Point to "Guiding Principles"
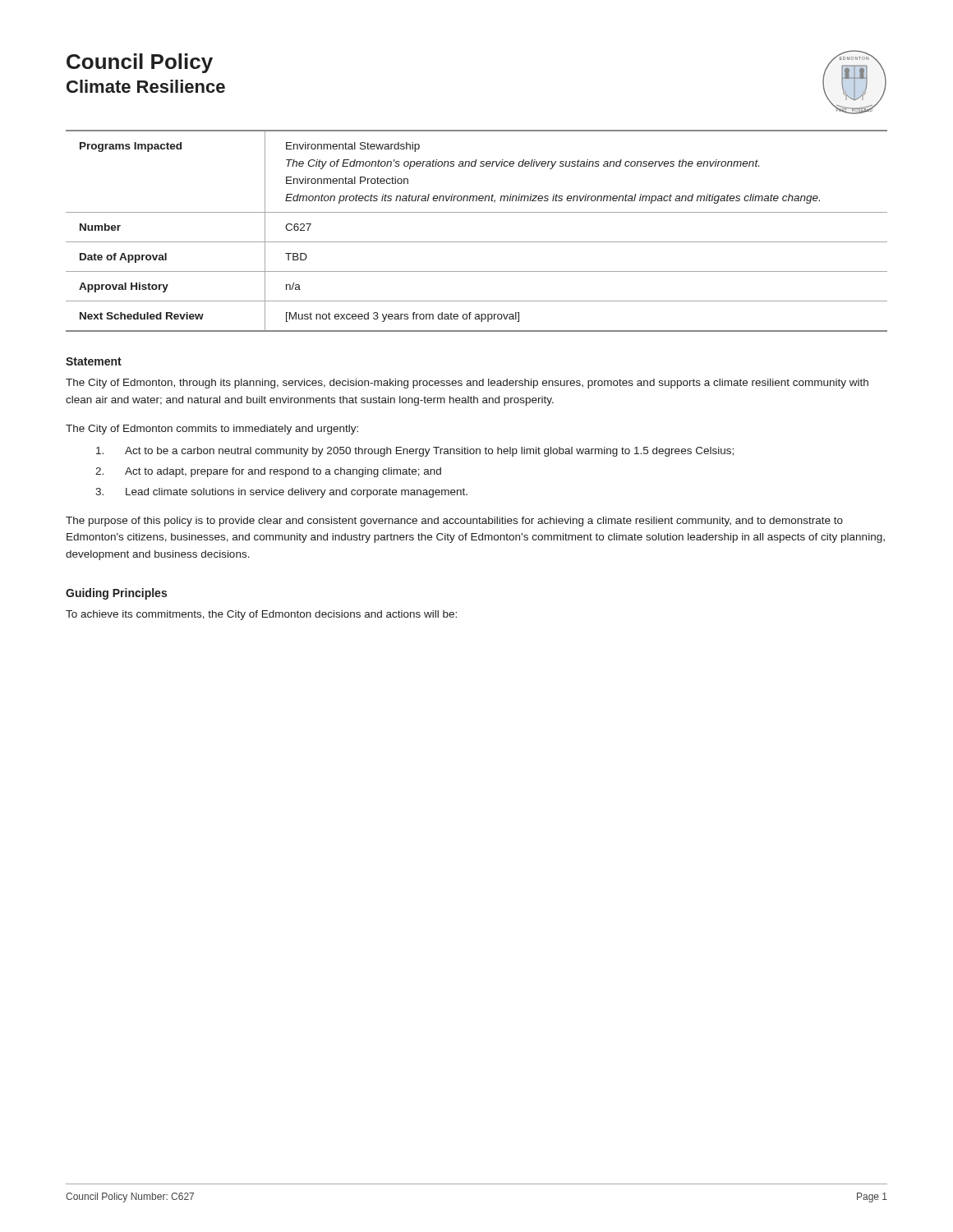 pos(117,593)
